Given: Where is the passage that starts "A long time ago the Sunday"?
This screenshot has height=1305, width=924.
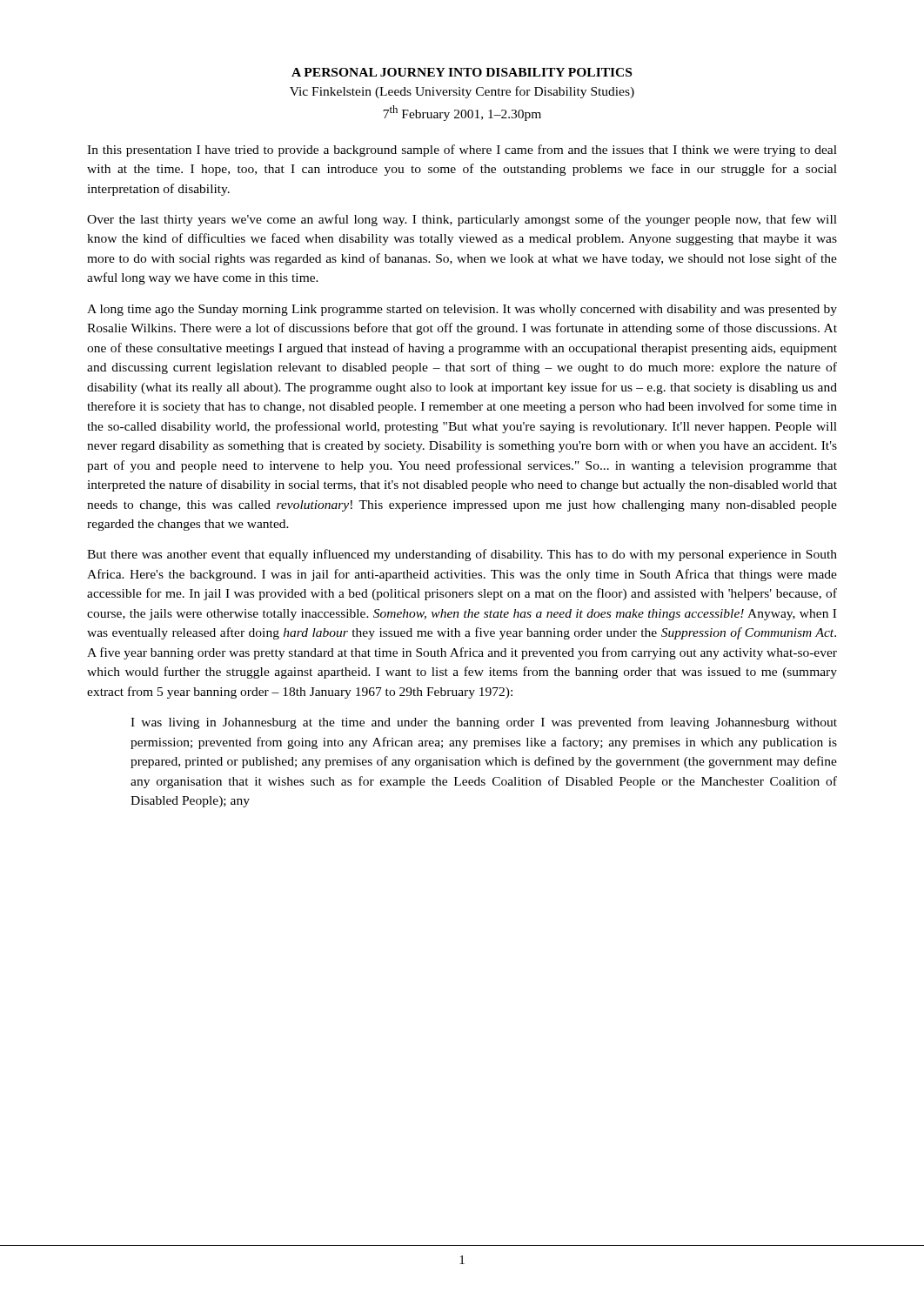Looking at the screenshot, I should (462, 416).
